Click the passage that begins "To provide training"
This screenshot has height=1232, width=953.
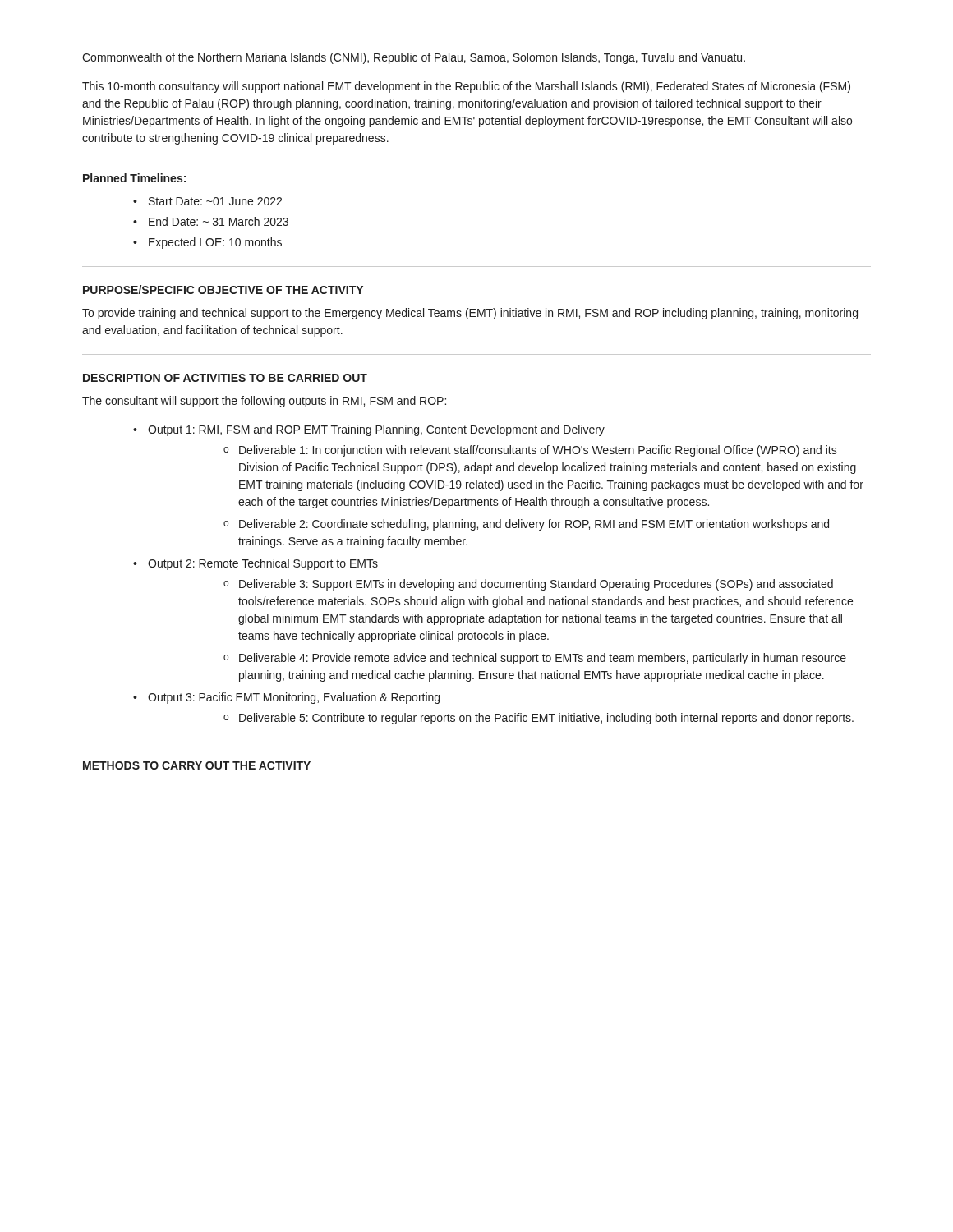pyautogui.click(x=470, y=322)
